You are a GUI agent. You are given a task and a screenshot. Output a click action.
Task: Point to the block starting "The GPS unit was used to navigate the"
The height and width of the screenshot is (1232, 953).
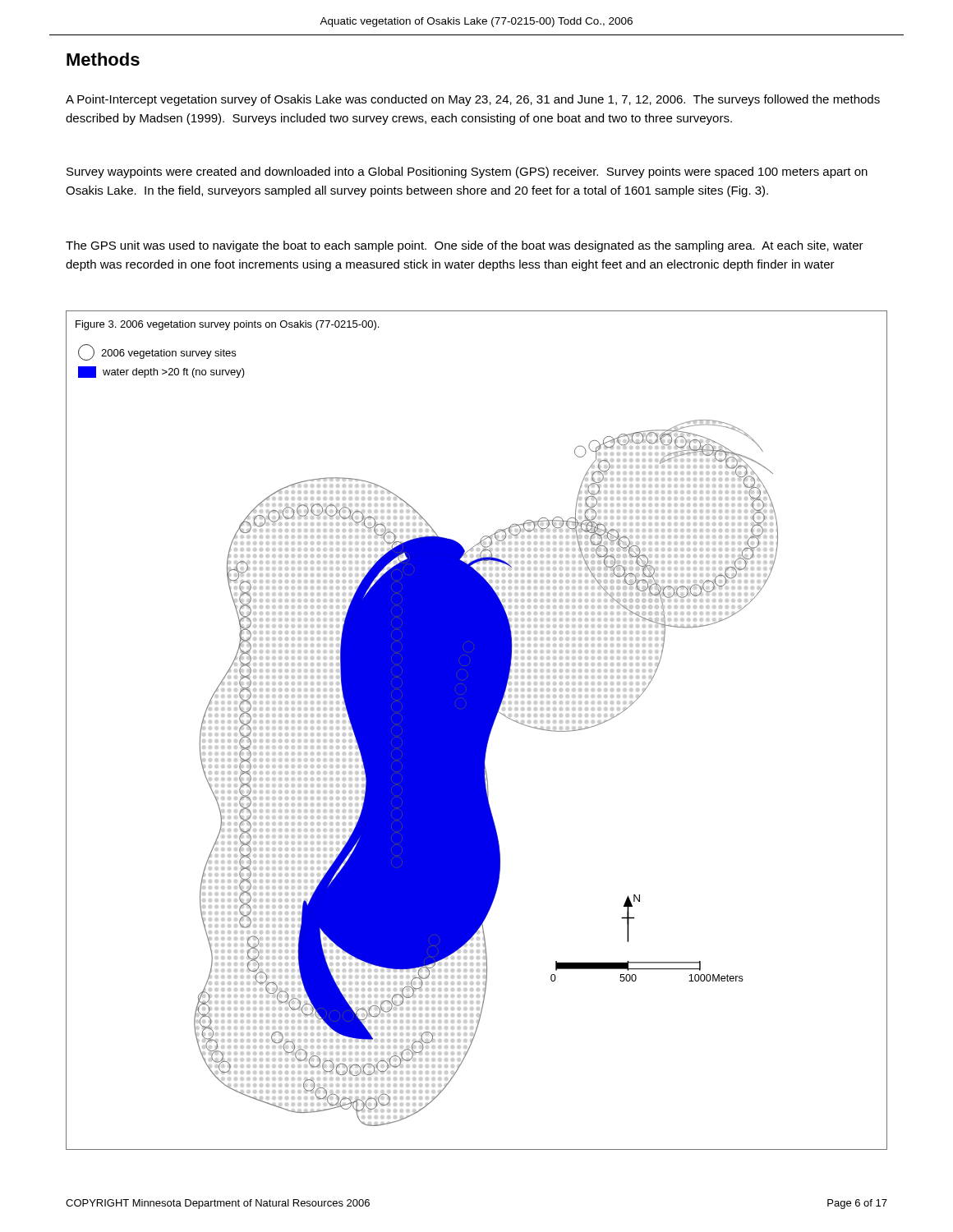pyautogui.click(x=464, y=254)
